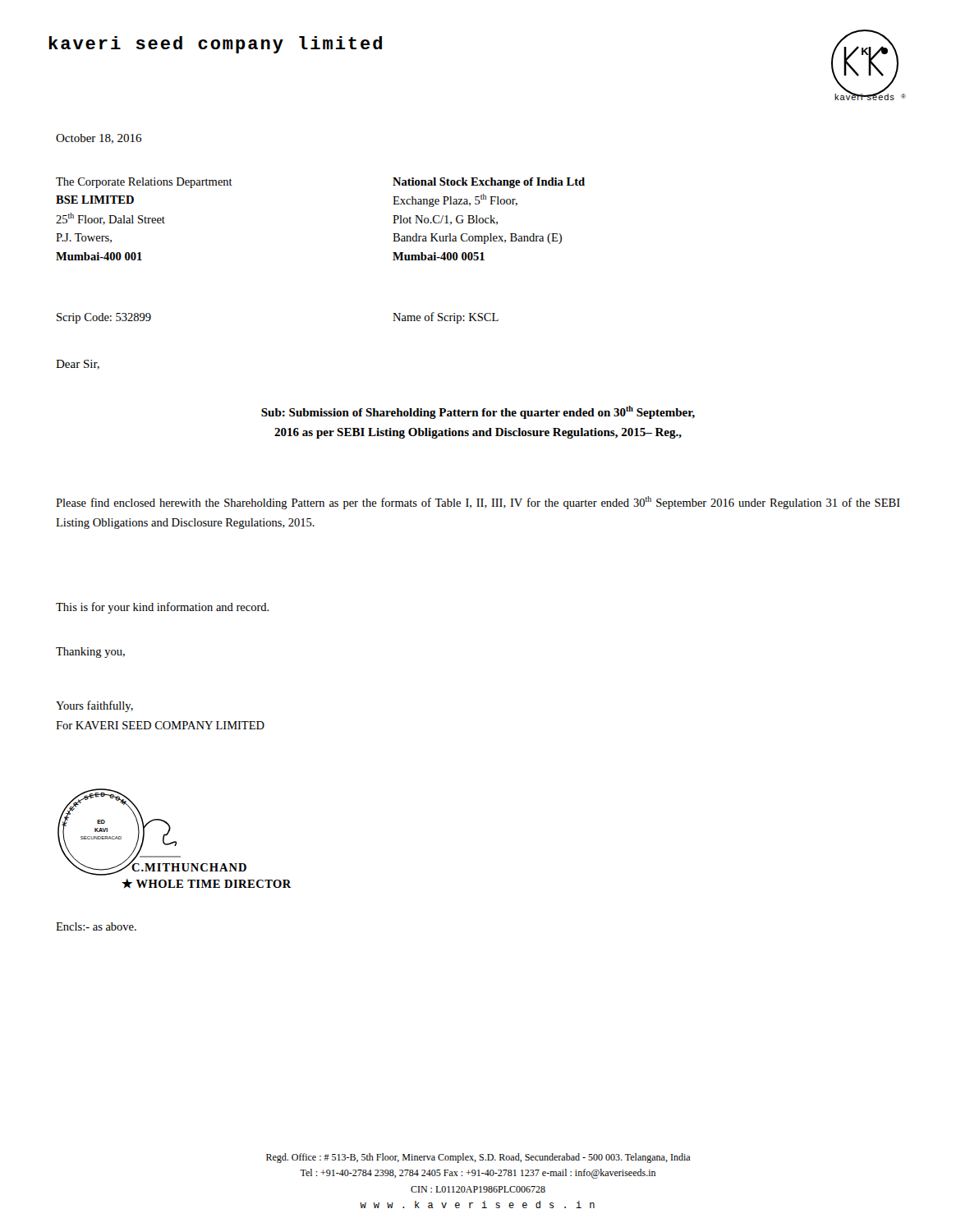Screen dimensions: 1232x956
Task: Point to the passage starting "This is for your kind information and record."
Action: pos(163,607)
